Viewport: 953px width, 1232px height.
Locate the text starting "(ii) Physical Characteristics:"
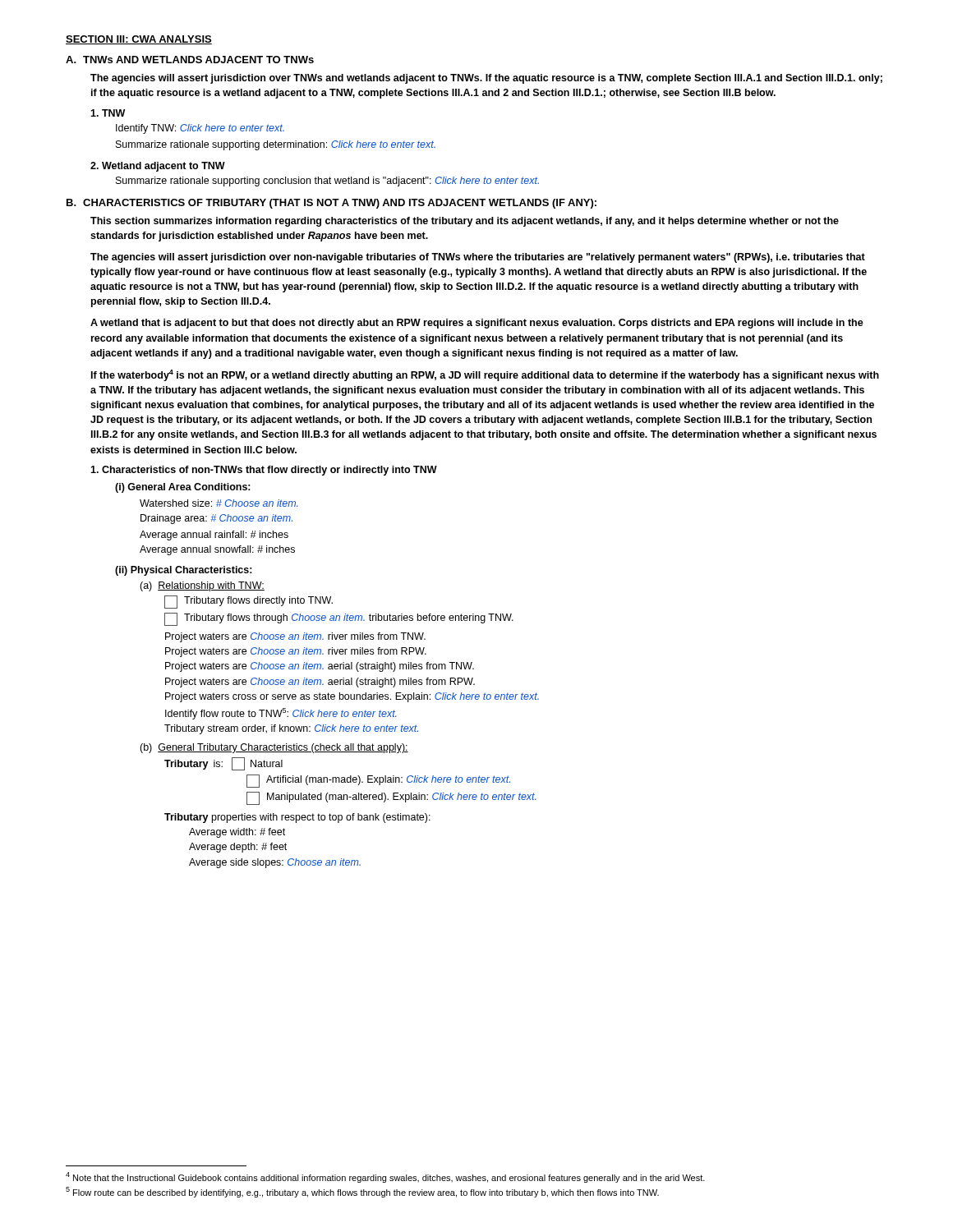[184, 570]
